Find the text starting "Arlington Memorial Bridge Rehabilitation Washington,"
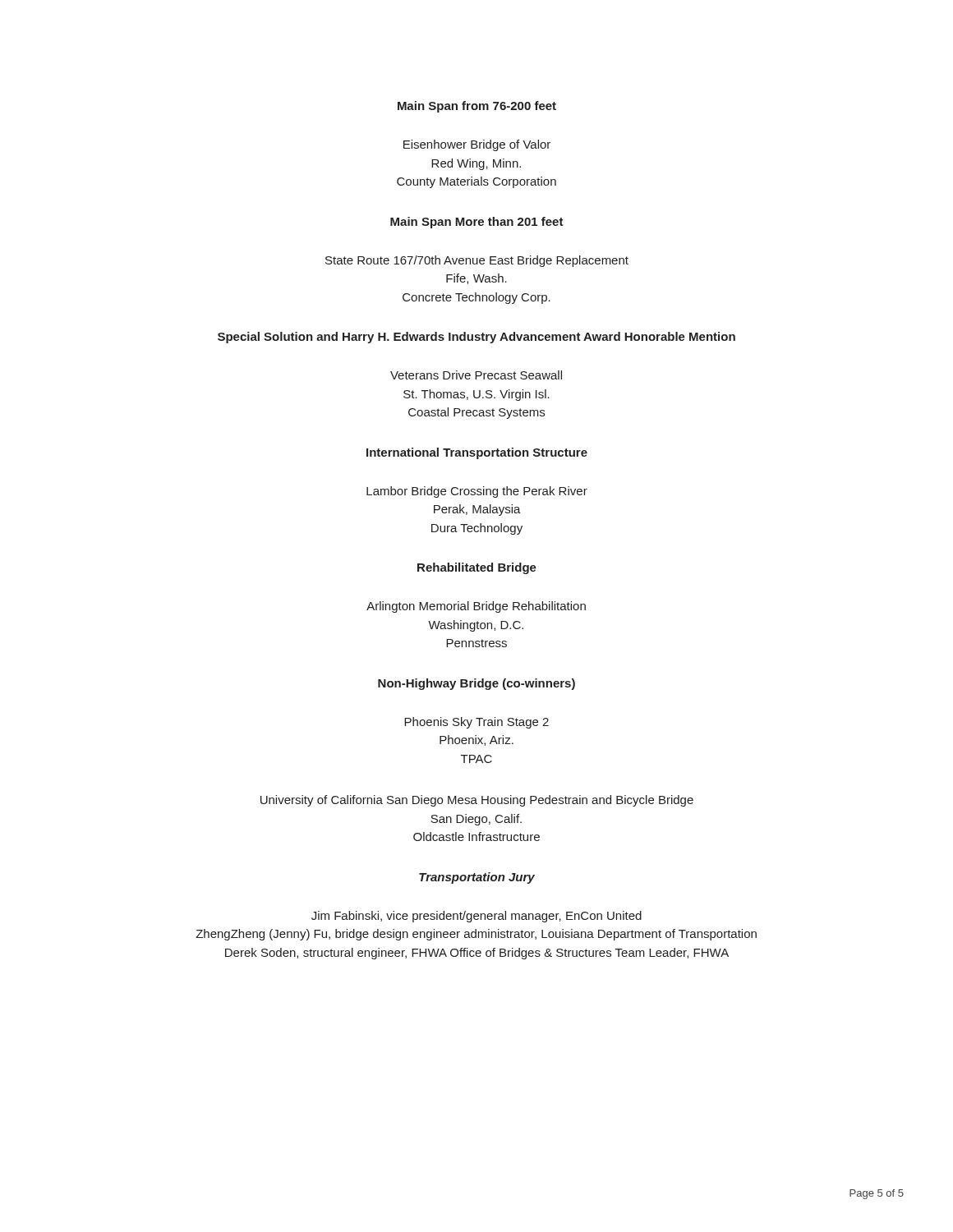The width and height of the screenshot is (953, 1232). click(x=476, y=625)
